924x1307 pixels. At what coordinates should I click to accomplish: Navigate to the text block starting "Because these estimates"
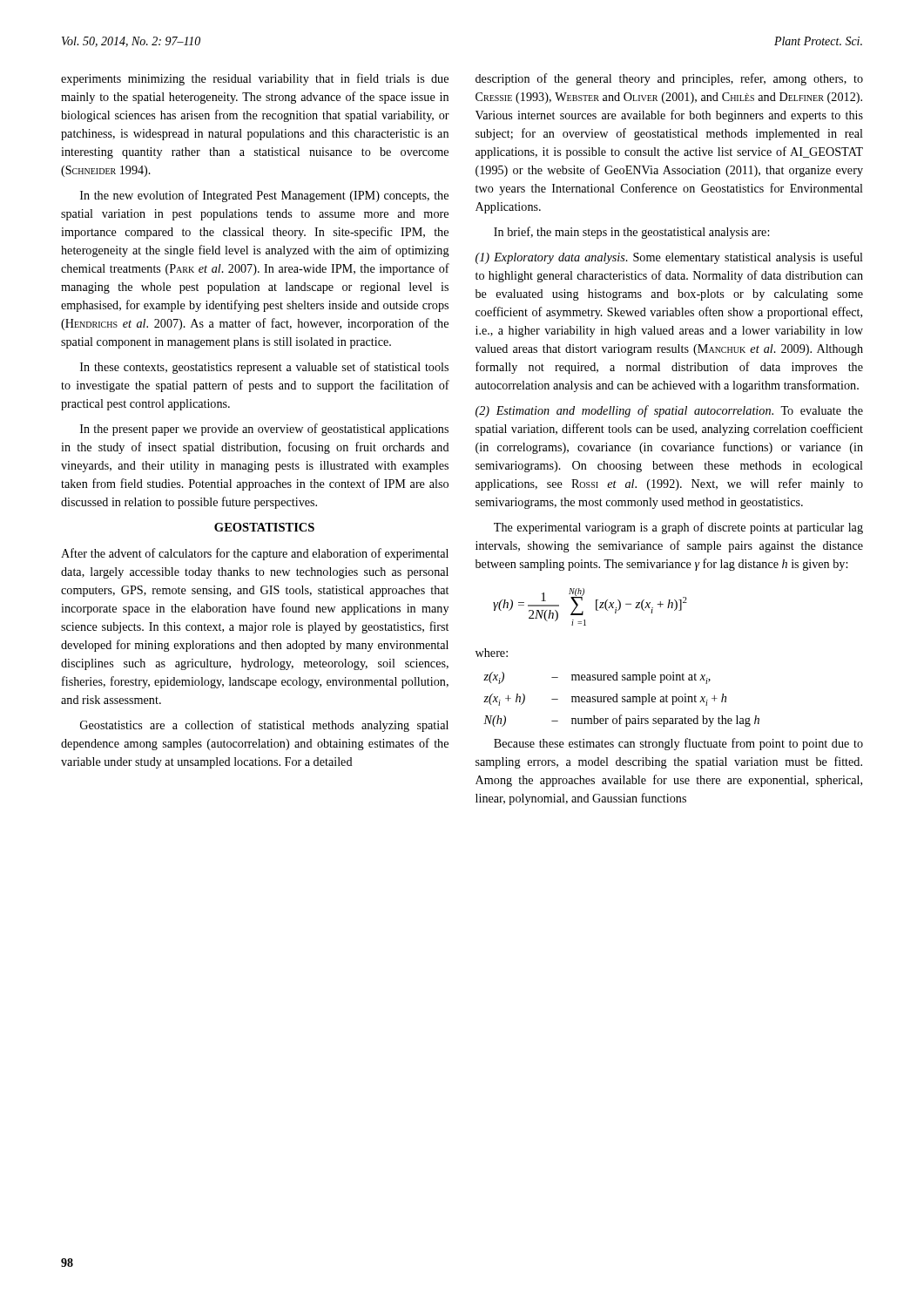(x=669, y=771)
